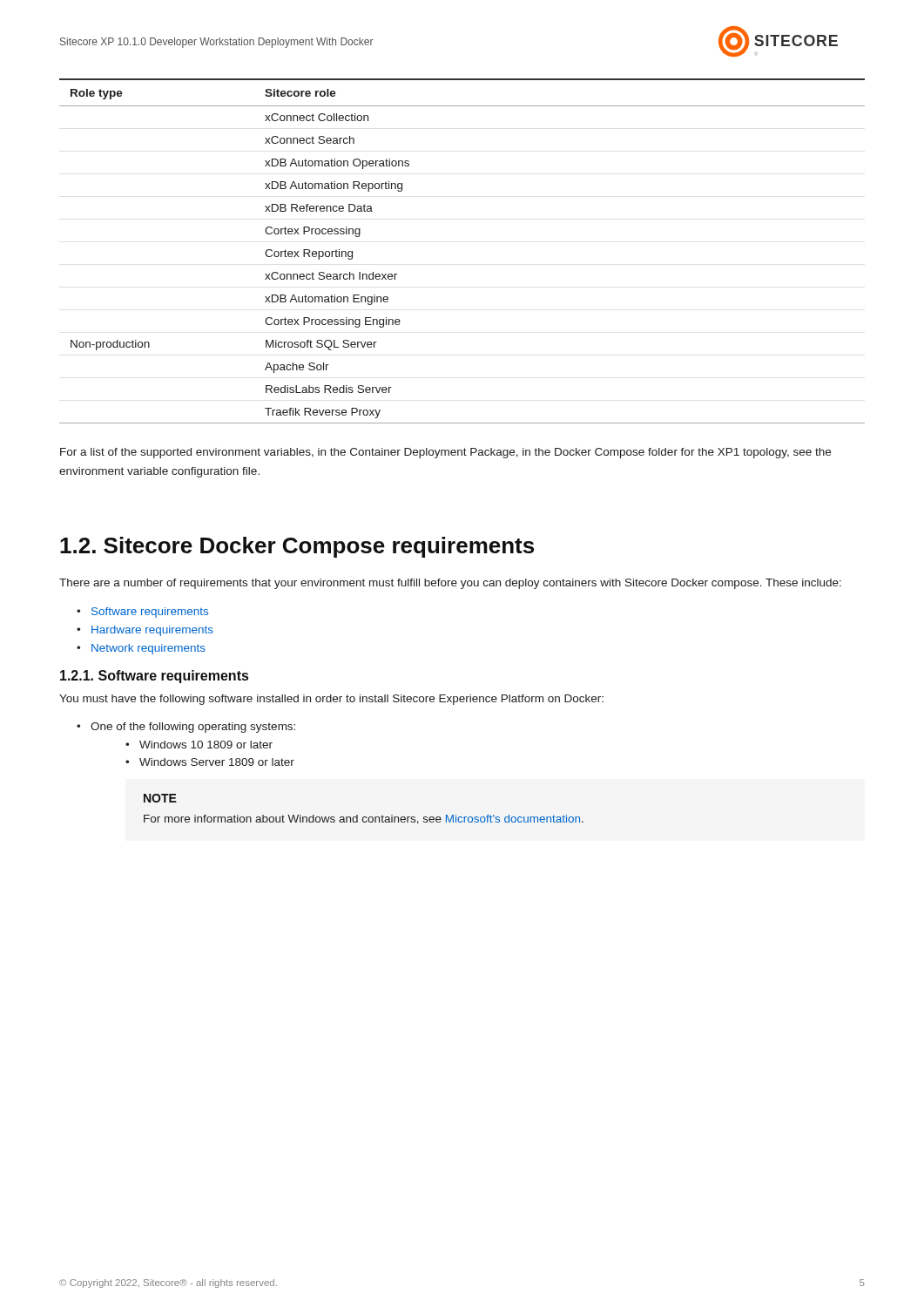Point to "Hardware requirements"
This screenshot has height=1307, width=924.
click(152, 629)
